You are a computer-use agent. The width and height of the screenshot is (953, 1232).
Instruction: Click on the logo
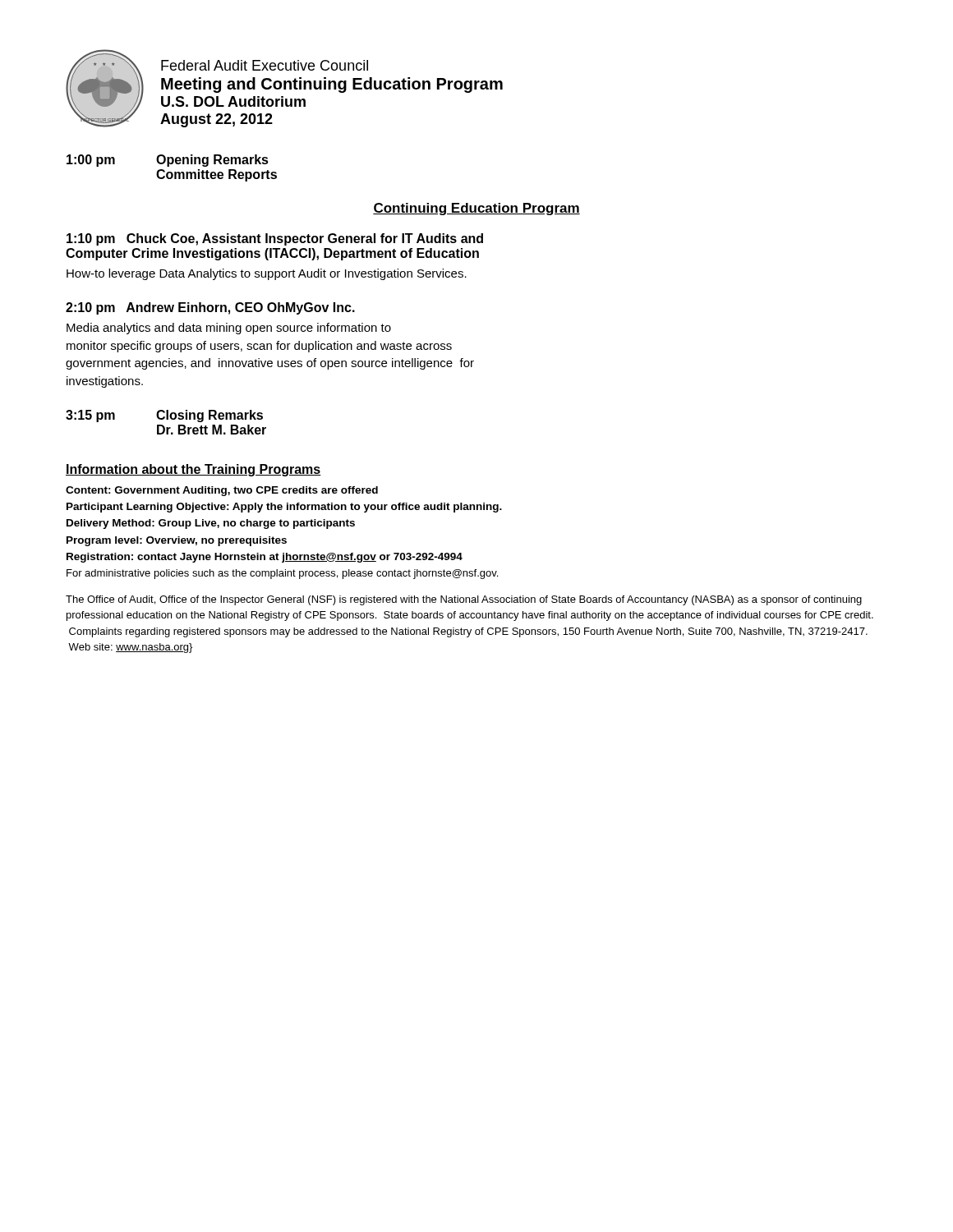coord(105,88)
